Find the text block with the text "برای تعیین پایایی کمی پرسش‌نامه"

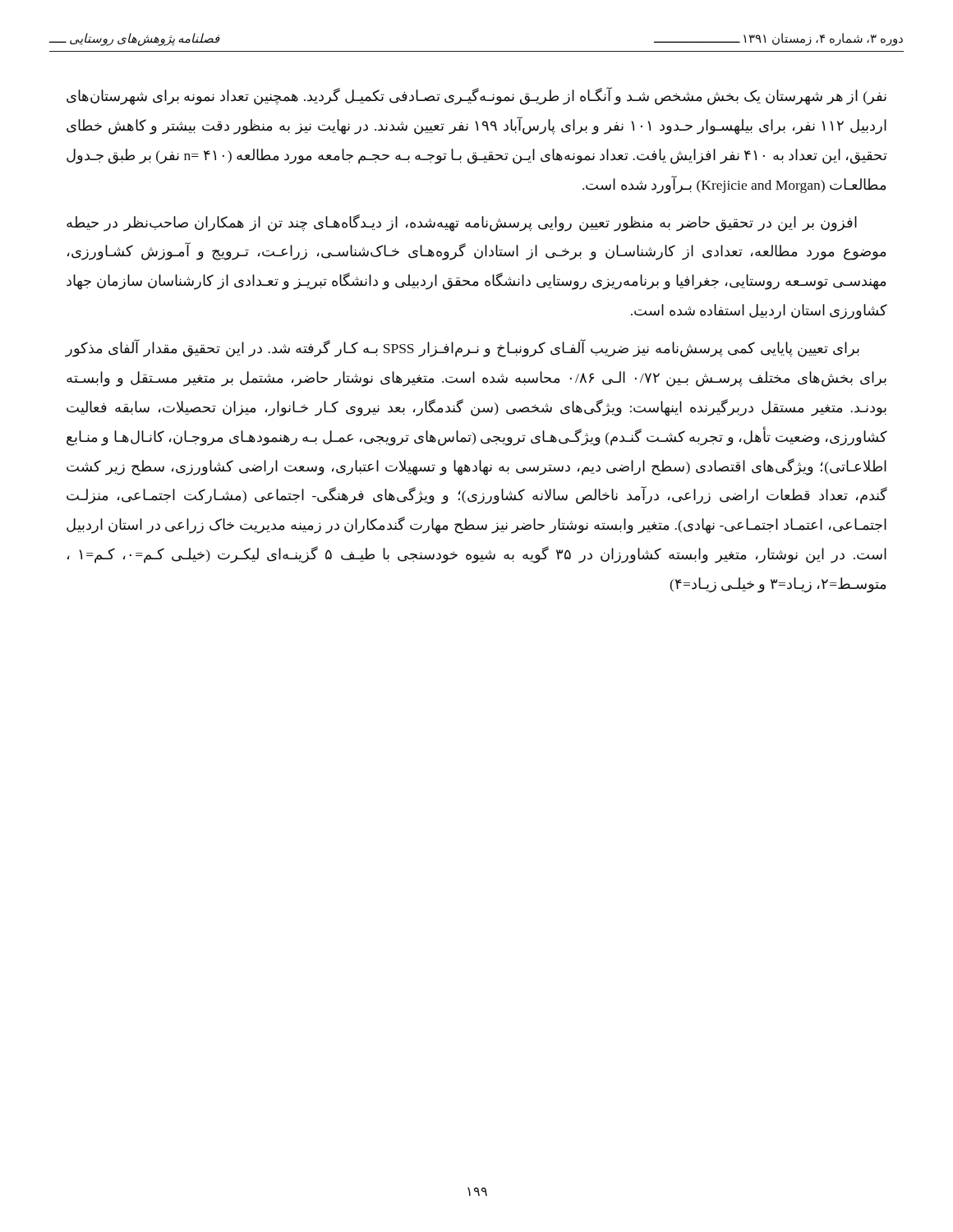476,466
